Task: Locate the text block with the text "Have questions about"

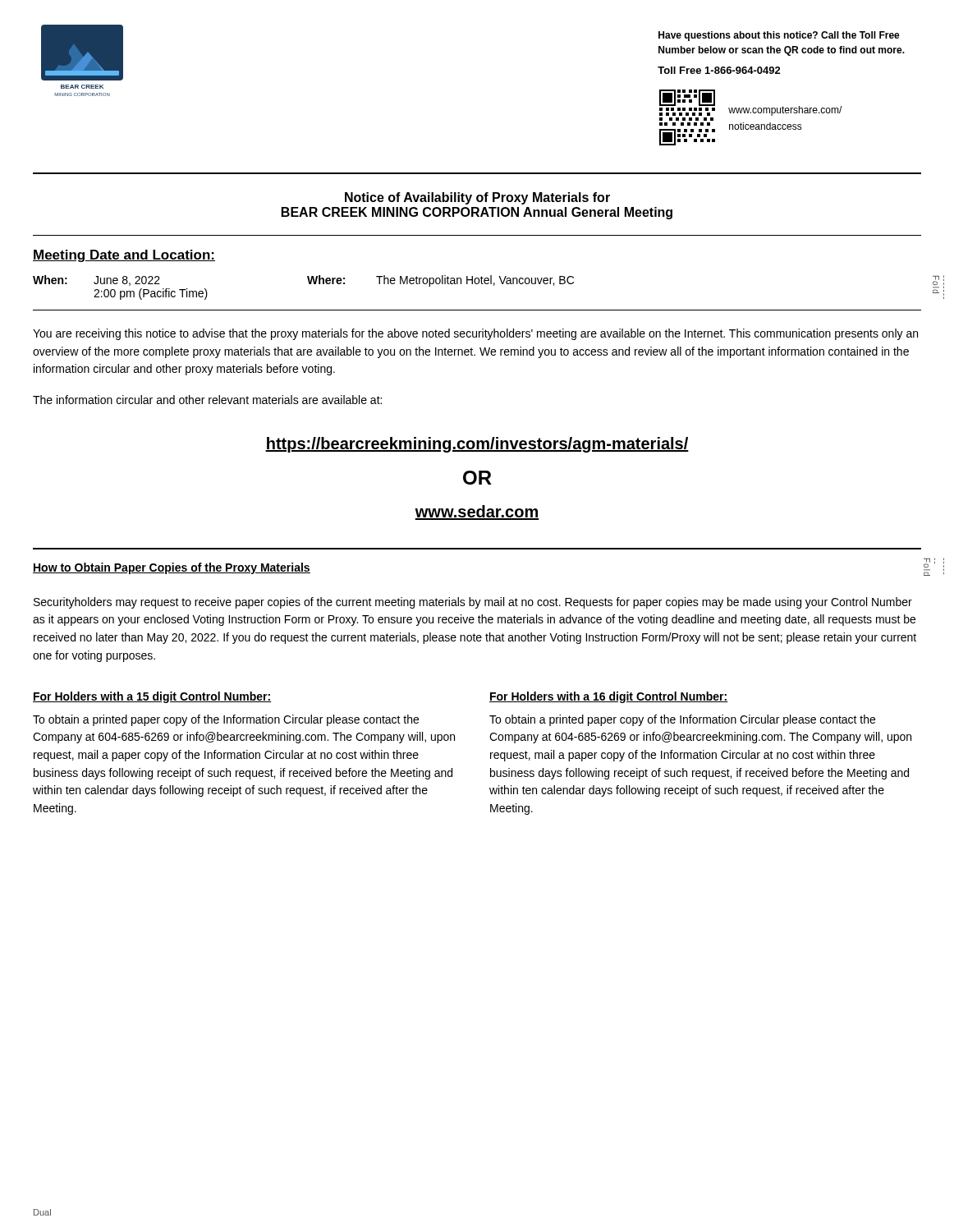Action: pos(781,43)
